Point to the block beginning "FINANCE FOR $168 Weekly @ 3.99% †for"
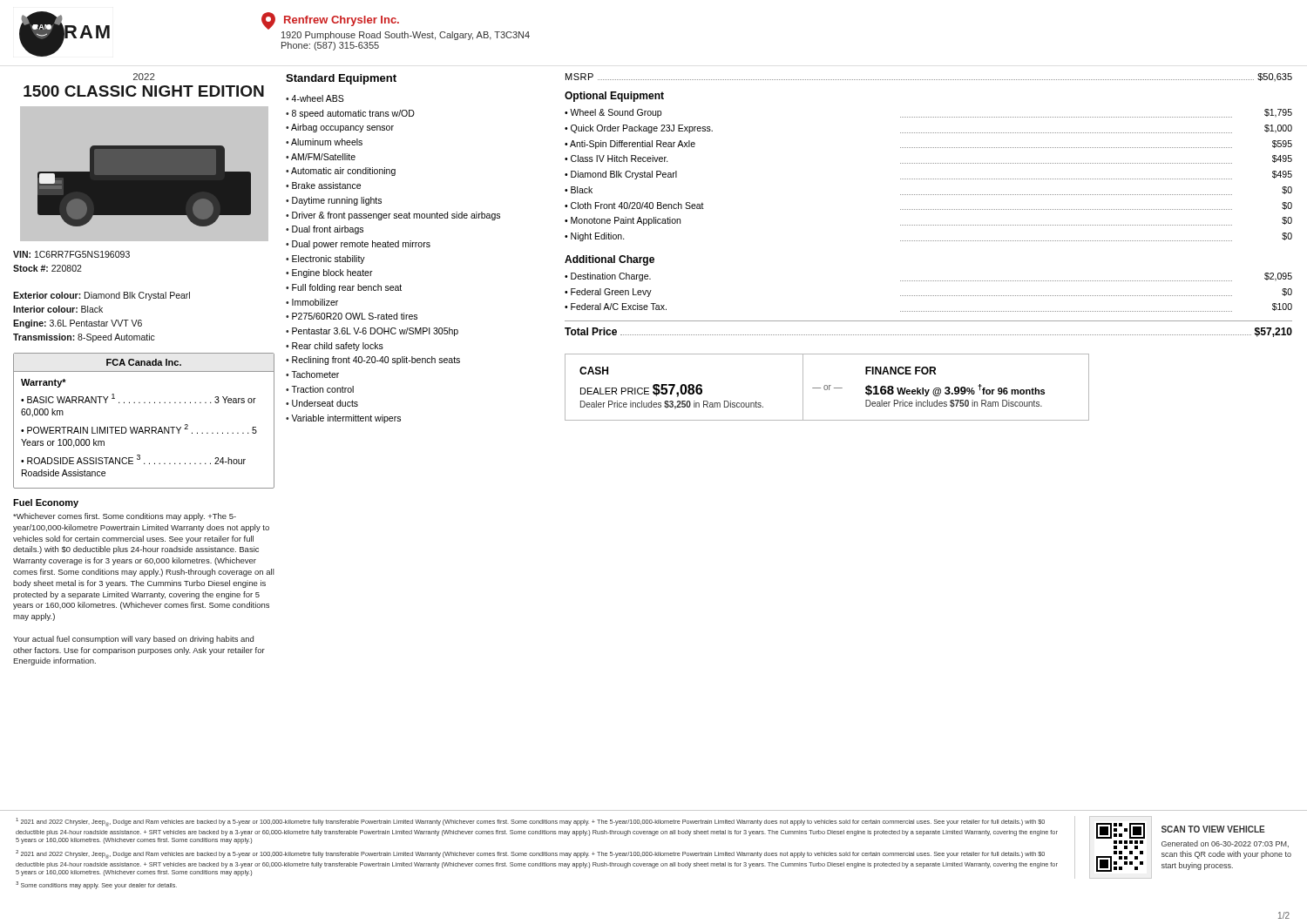Screen dimensions: 924x1307 [970, 387]
